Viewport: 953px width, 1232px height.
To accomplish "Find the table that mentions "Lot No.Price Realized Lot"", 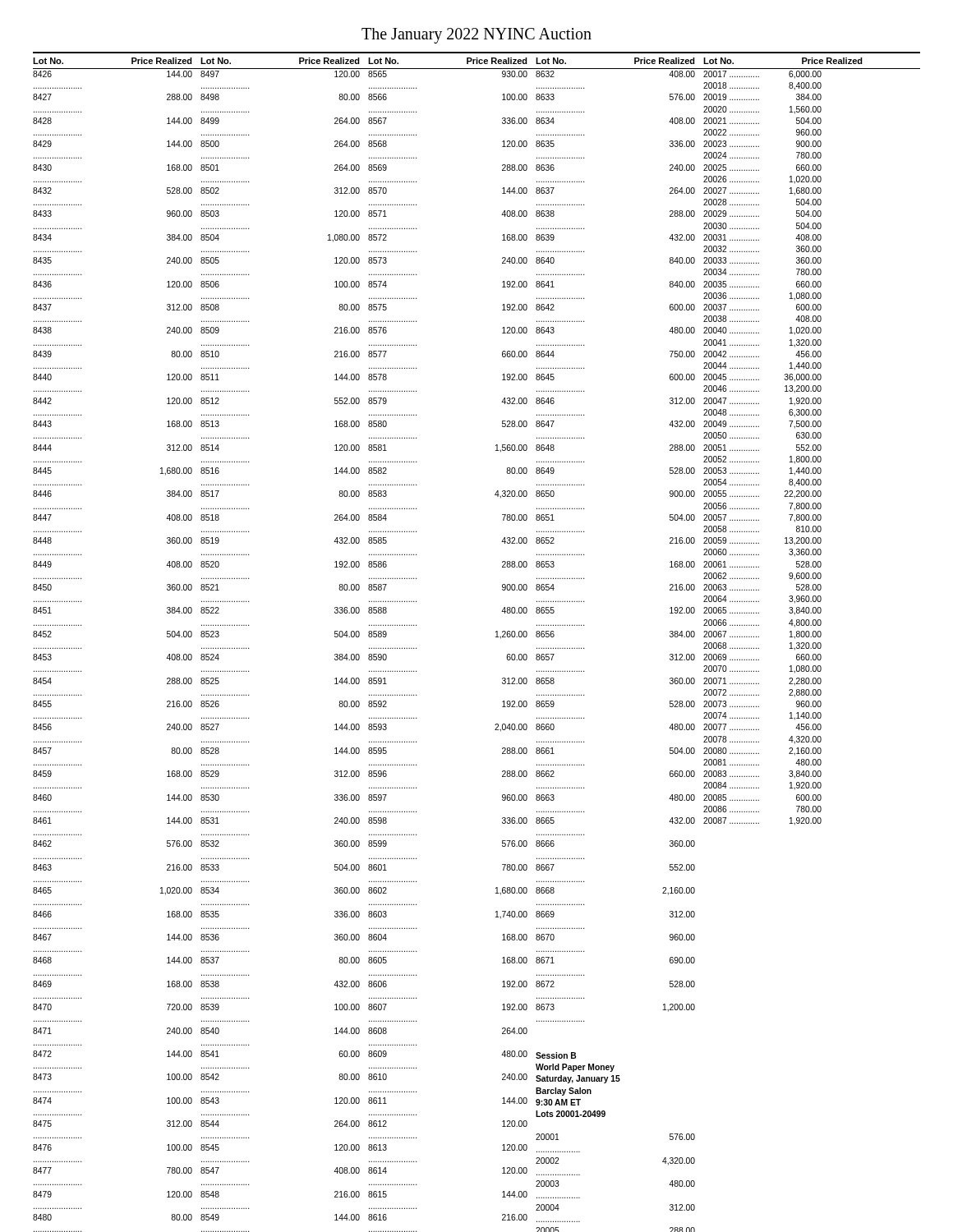I will (x=476, y=642).
